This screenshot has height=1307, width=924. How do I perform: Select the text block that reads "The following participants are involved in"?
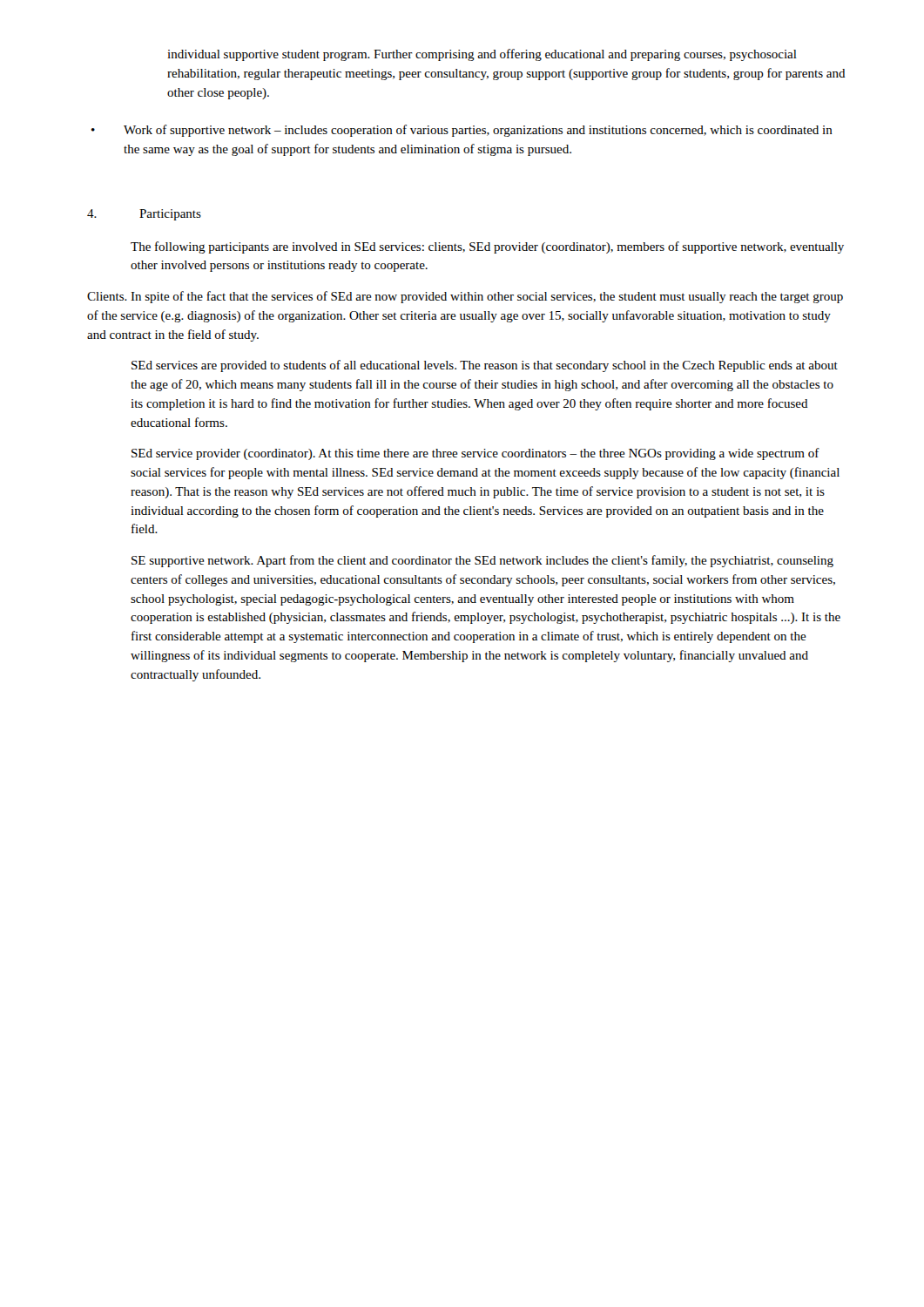pos(487,256)
